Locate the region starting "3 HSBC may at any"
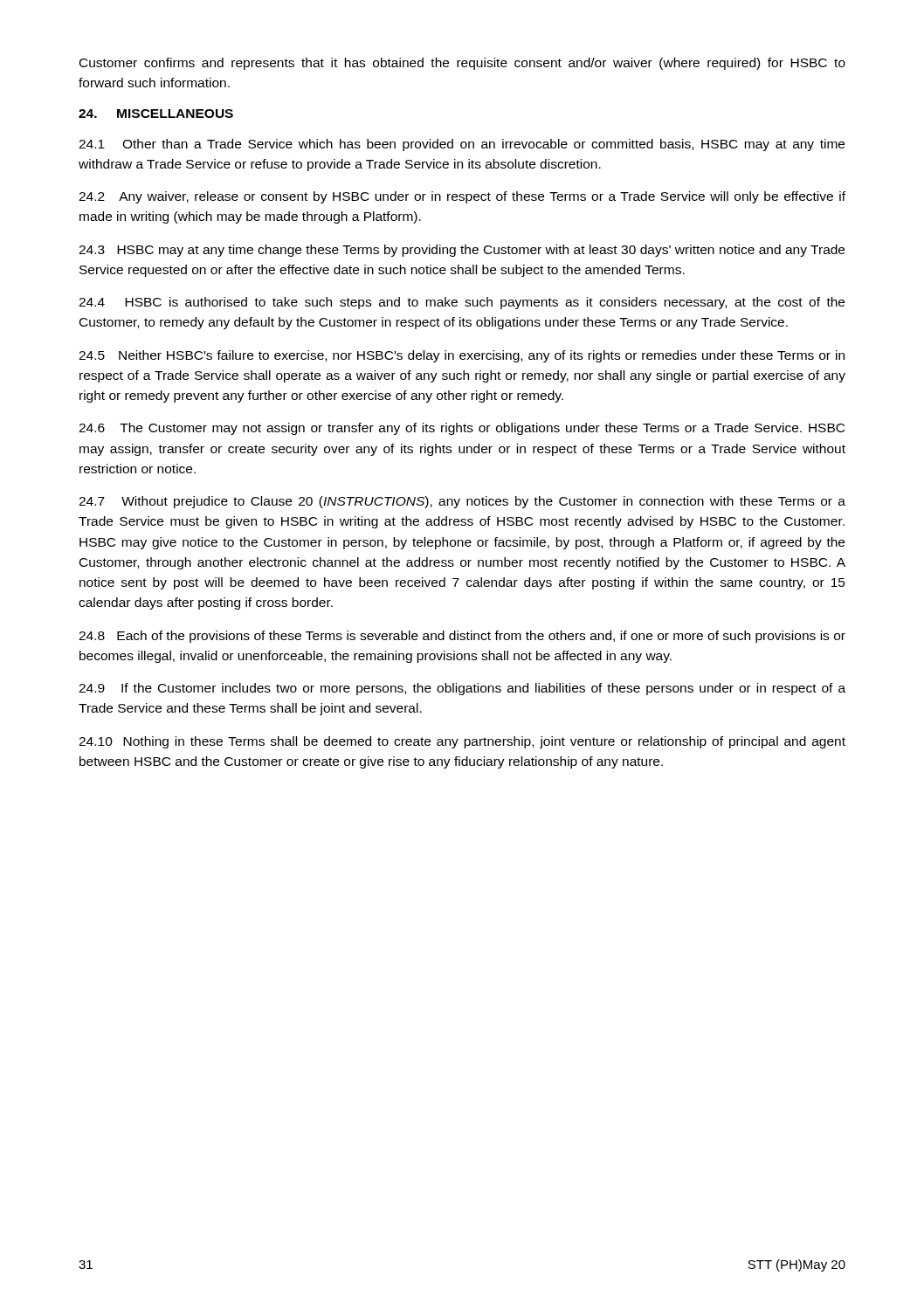This screenshot has height=1310, width=924. point(462,259)
